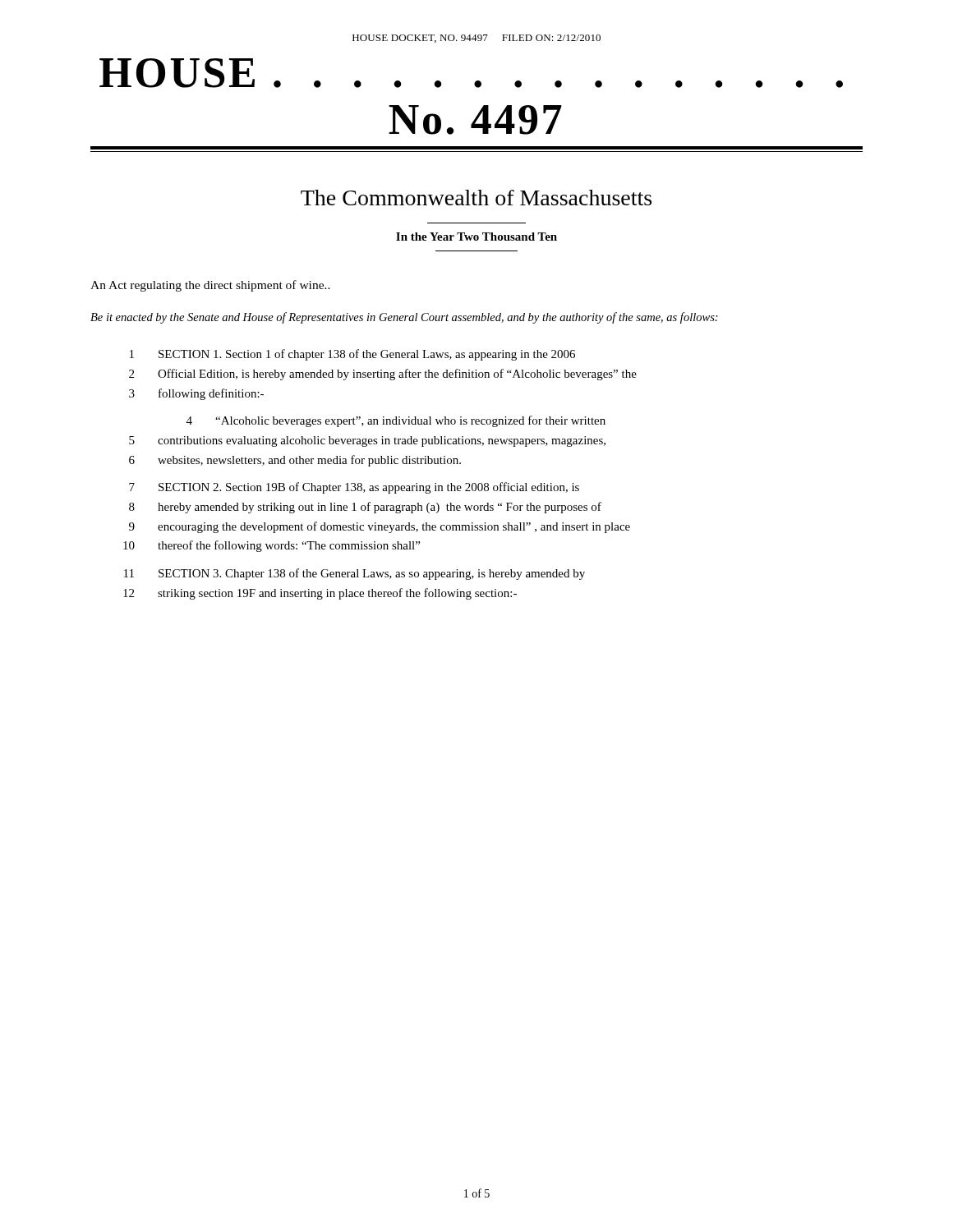The image size is (953, 1232).
Task: Point to the block starting "12 striking section 19F and inserting in"
Action: (476, 593)
